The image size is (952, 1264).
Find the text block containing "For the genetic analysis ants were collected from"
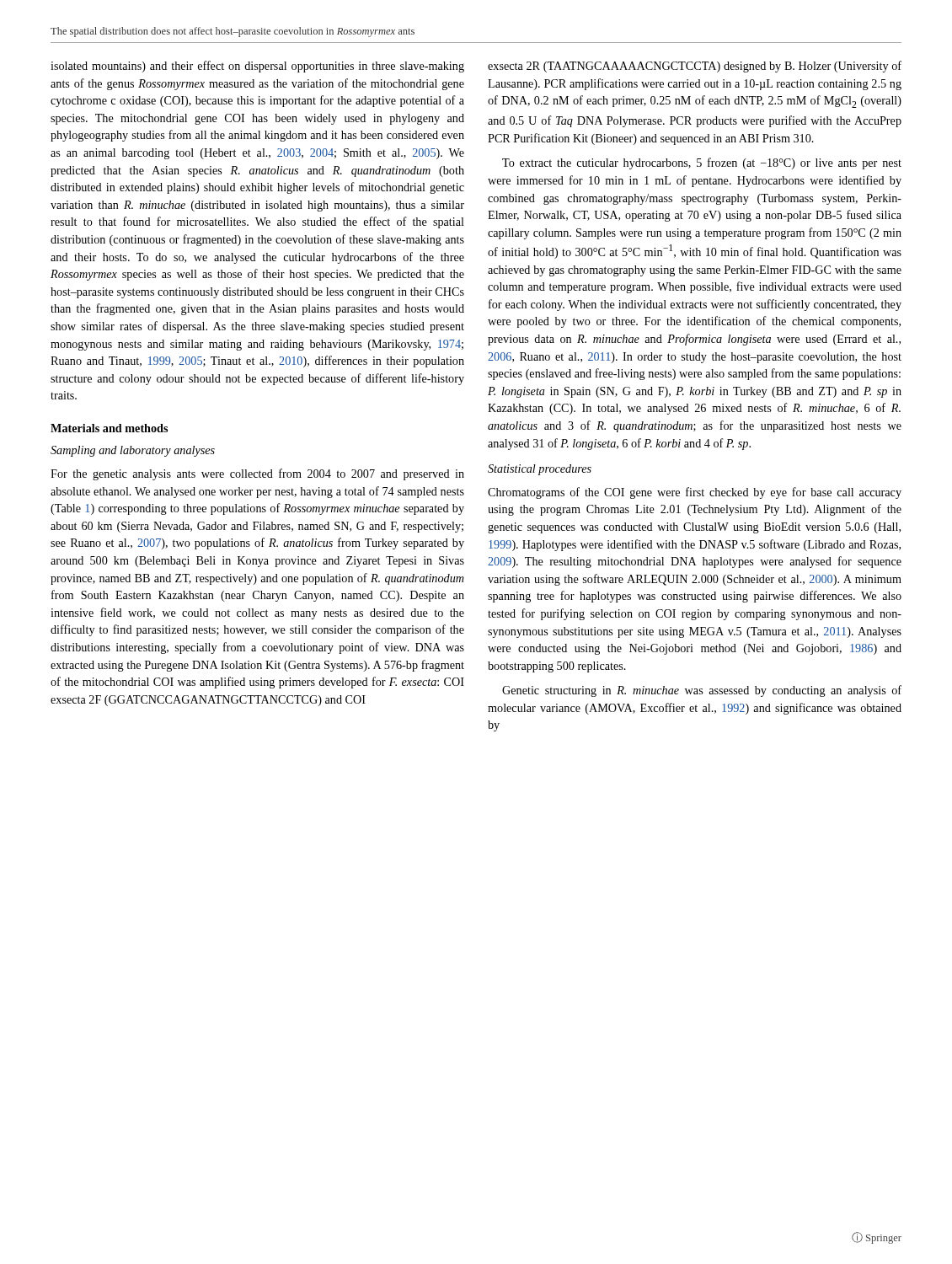(257, 587)
